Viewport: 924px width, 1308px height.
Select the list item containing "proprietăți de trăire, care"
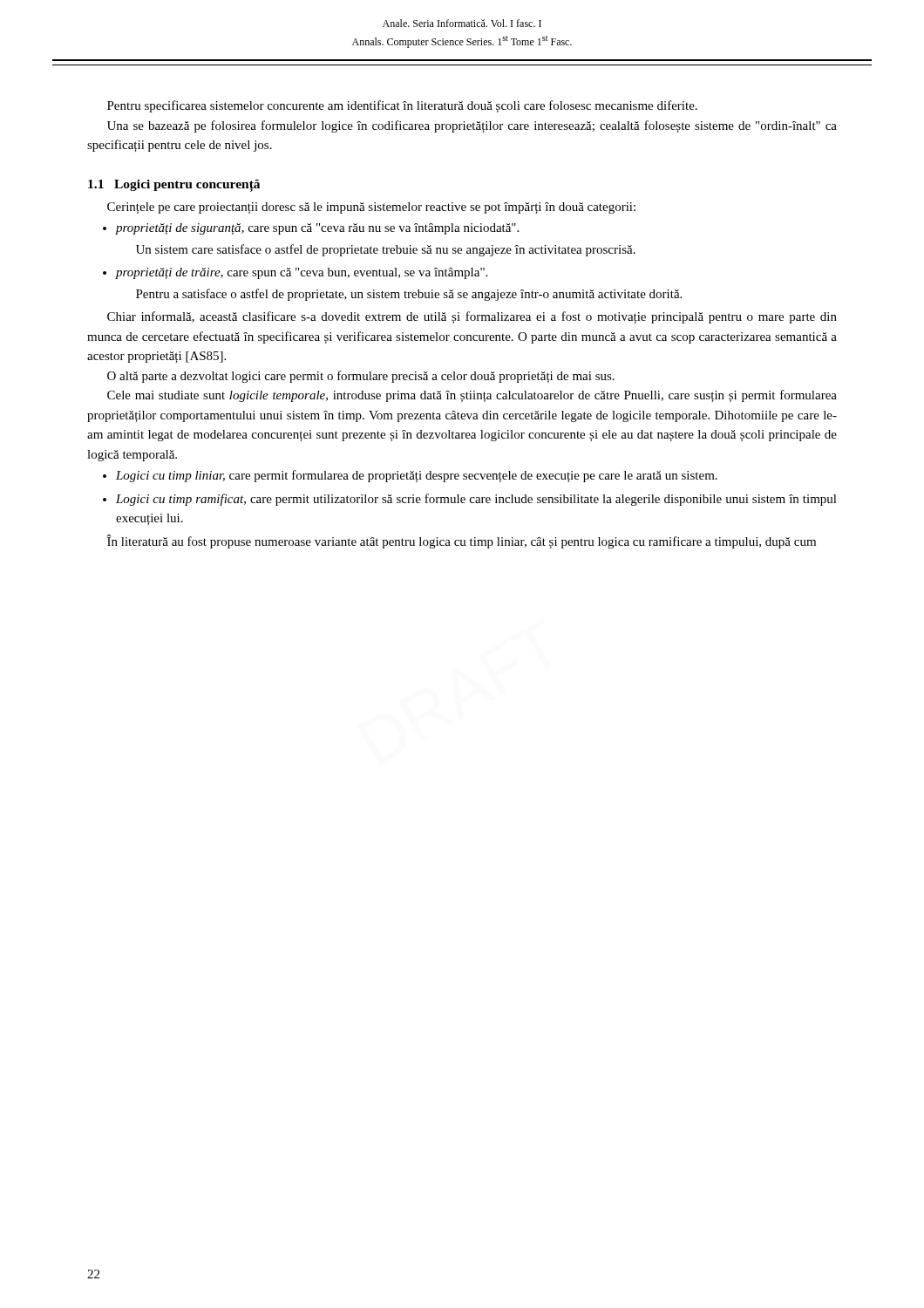click(x=476, y=284)
